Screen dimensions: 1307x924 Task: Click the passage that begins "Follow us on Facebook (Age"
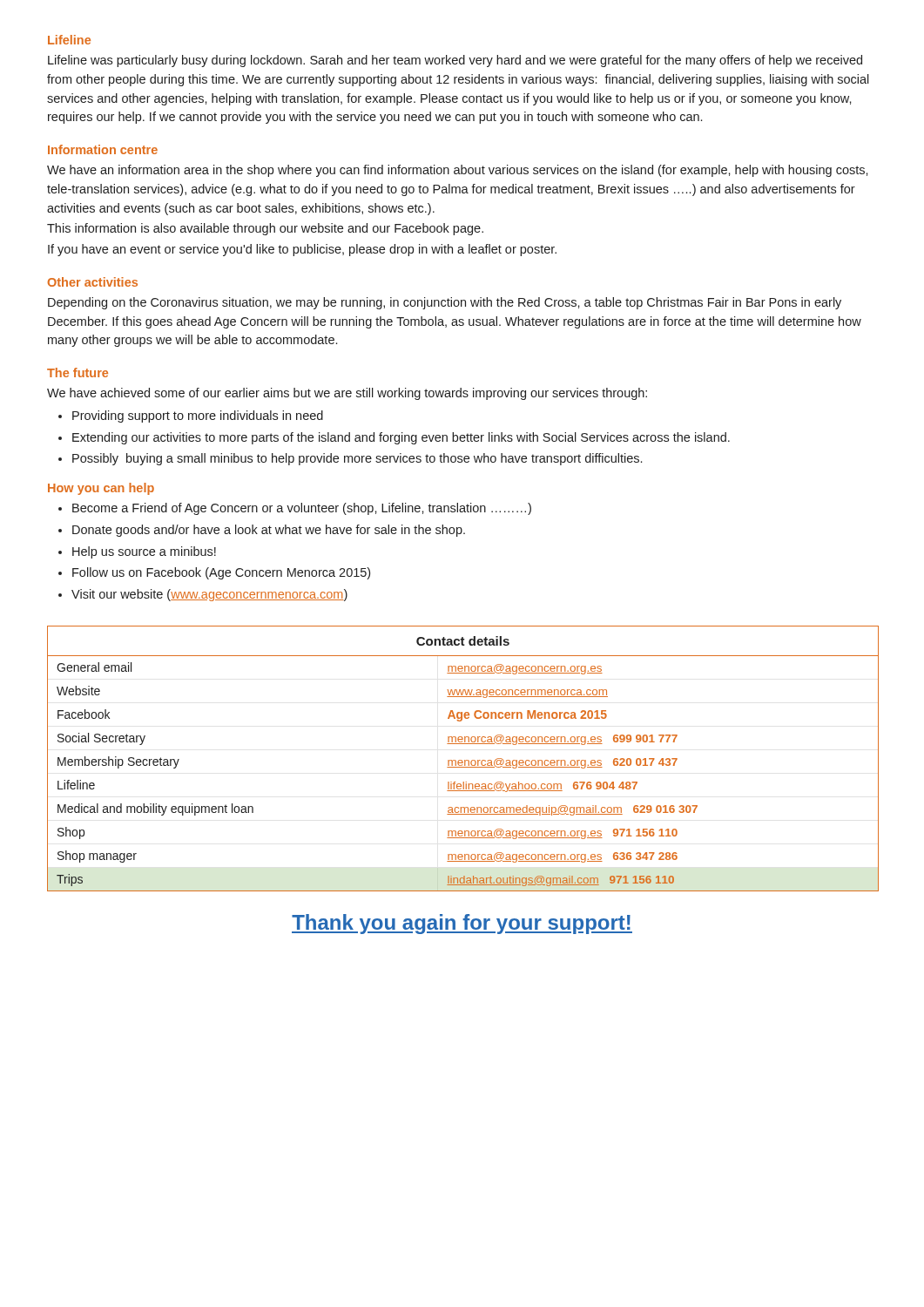tap(221, 573)
